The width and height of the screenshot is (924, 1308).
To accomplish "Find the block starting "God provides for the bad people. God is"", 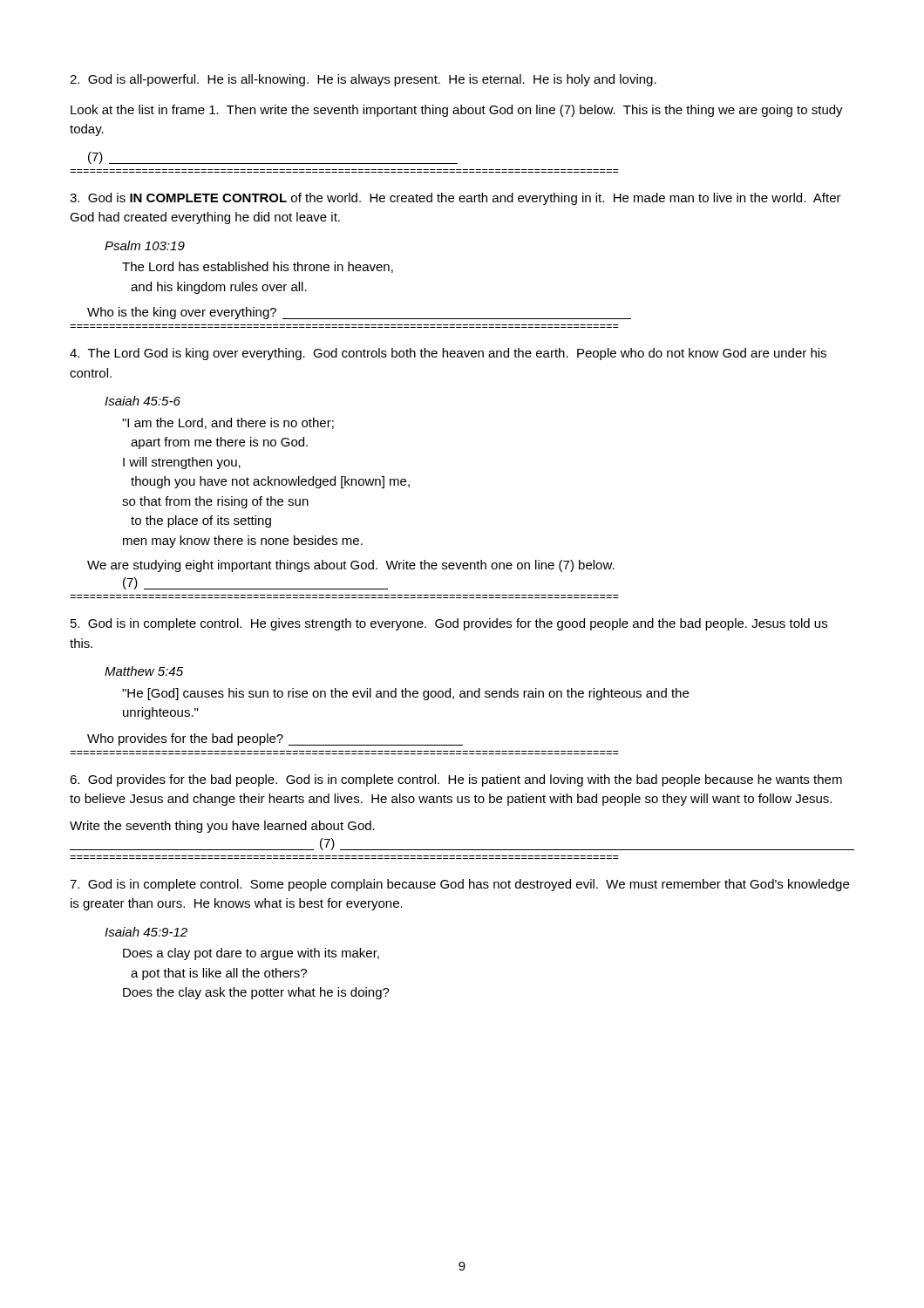I will pos(462,789).
